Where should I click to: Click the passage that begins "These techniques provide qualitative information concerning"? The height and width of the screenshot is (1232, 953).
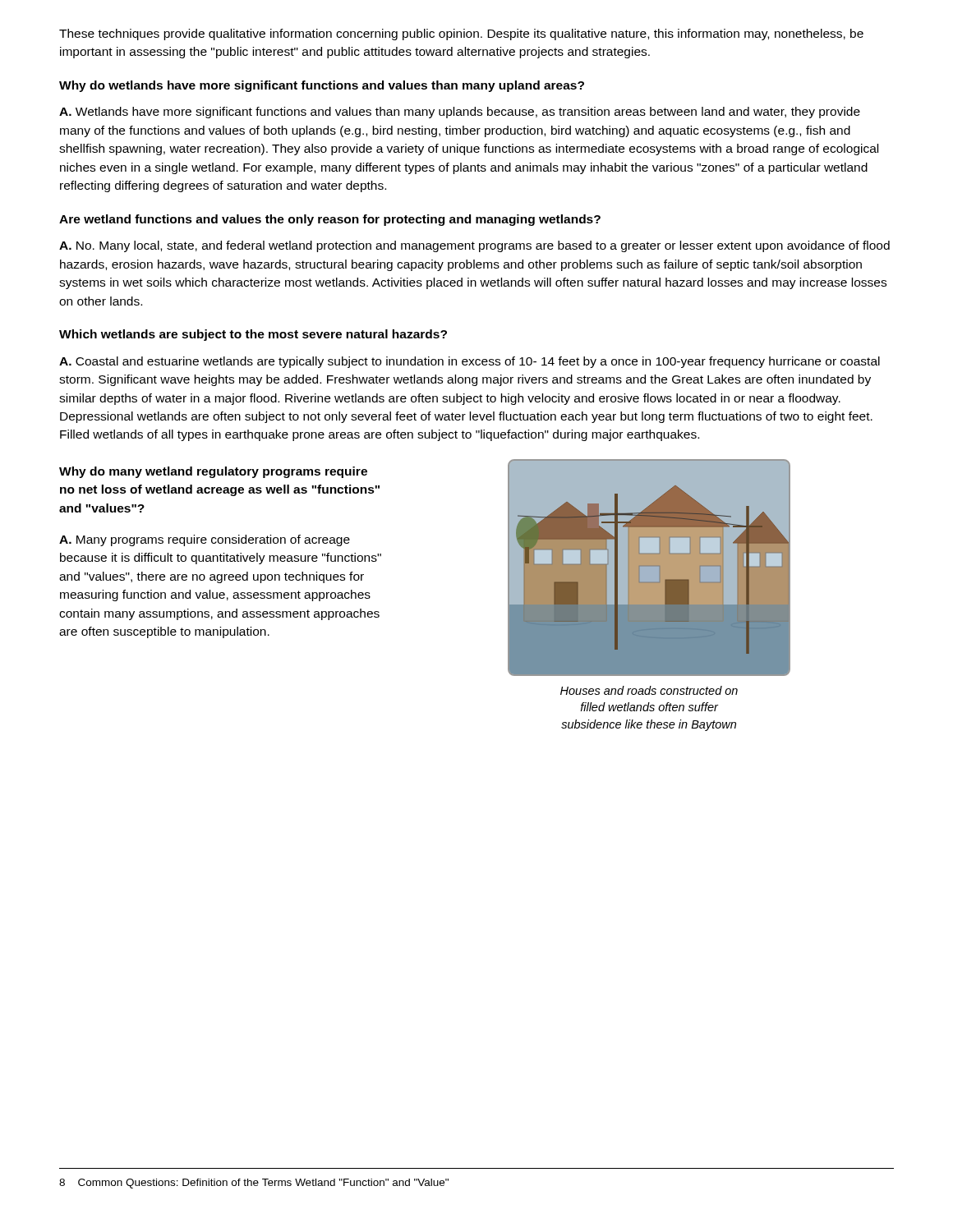[x=461, y=42]
